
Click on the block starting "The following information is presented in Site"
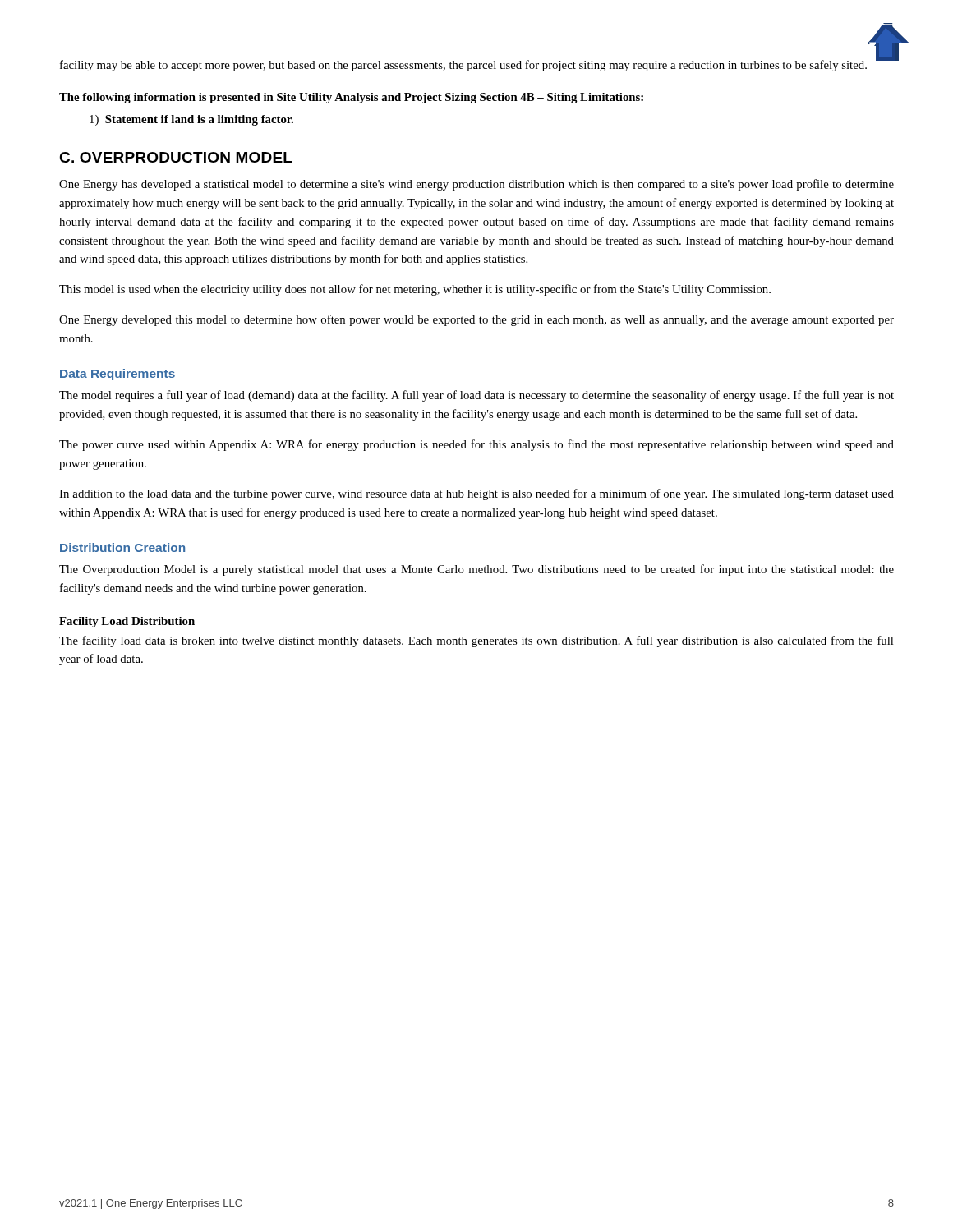coord(352,97)
